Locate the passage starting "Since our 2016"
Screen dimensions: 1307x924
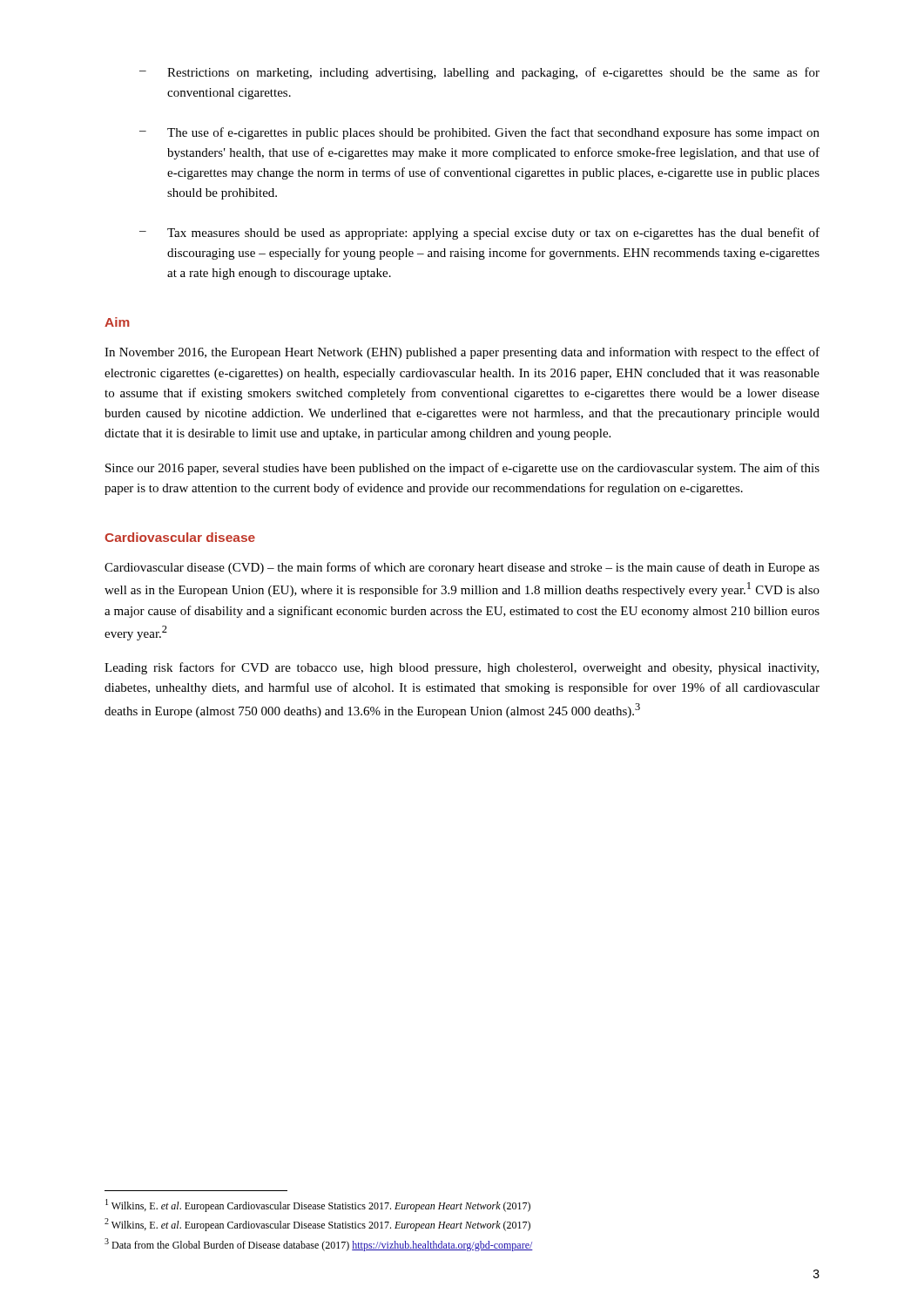462,478
